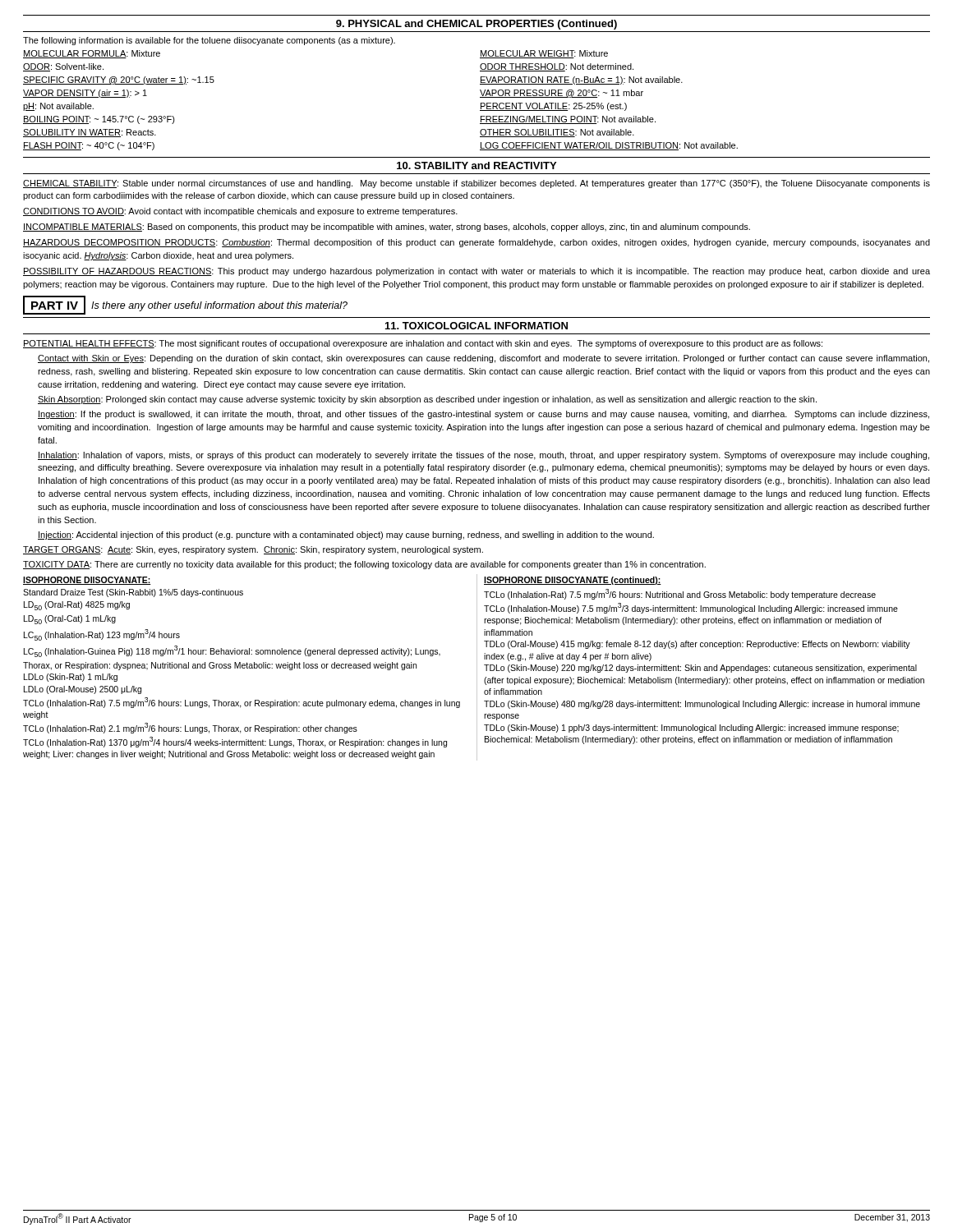Screen dimensions: 1232x953
Task: Find the list item containing "Contact with Skin or"
Action: [x=484, y=371]
